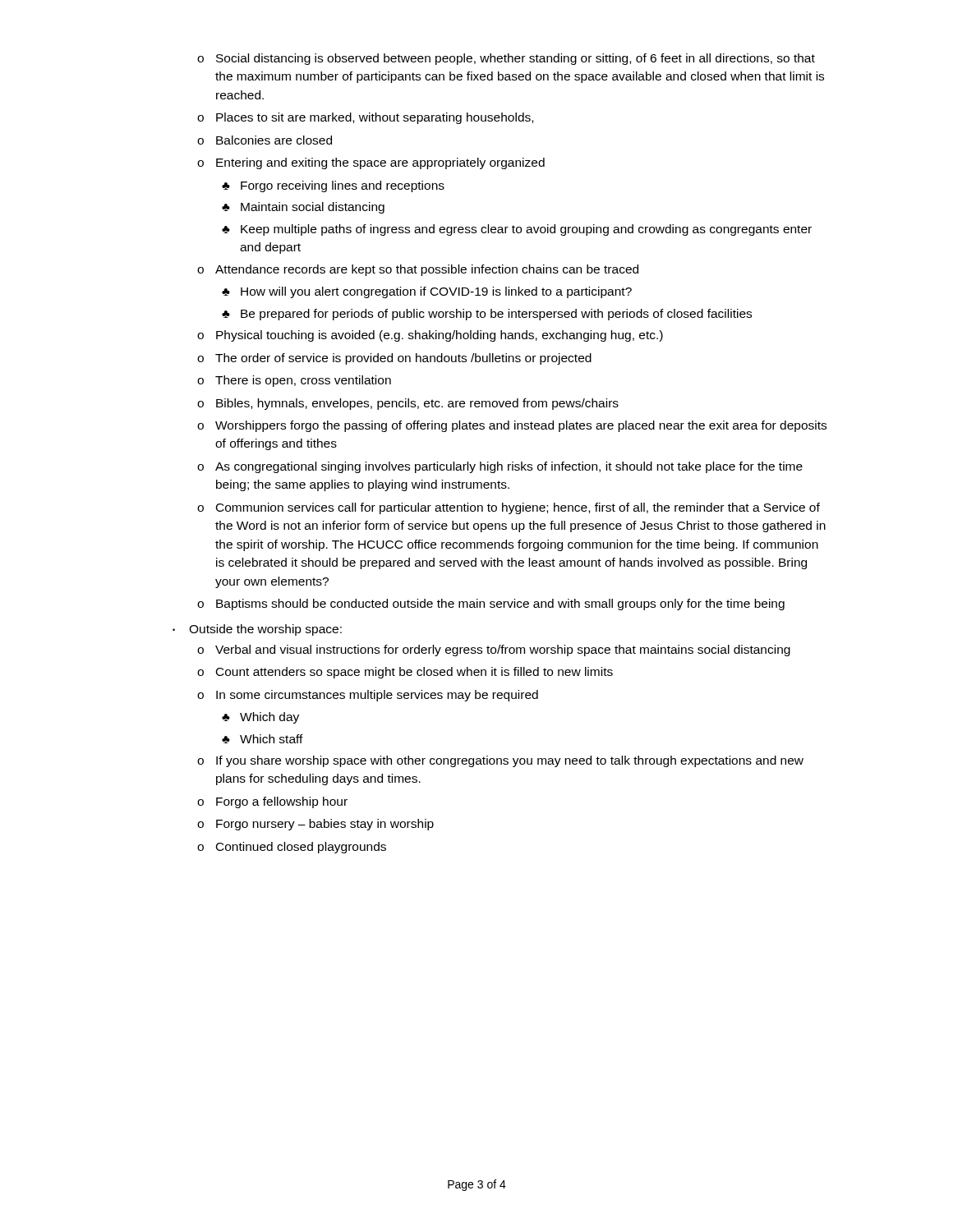Click on the list item containing "o There is open, cross ventilation"
953x1232 pixels.
[x=294, y=381]
